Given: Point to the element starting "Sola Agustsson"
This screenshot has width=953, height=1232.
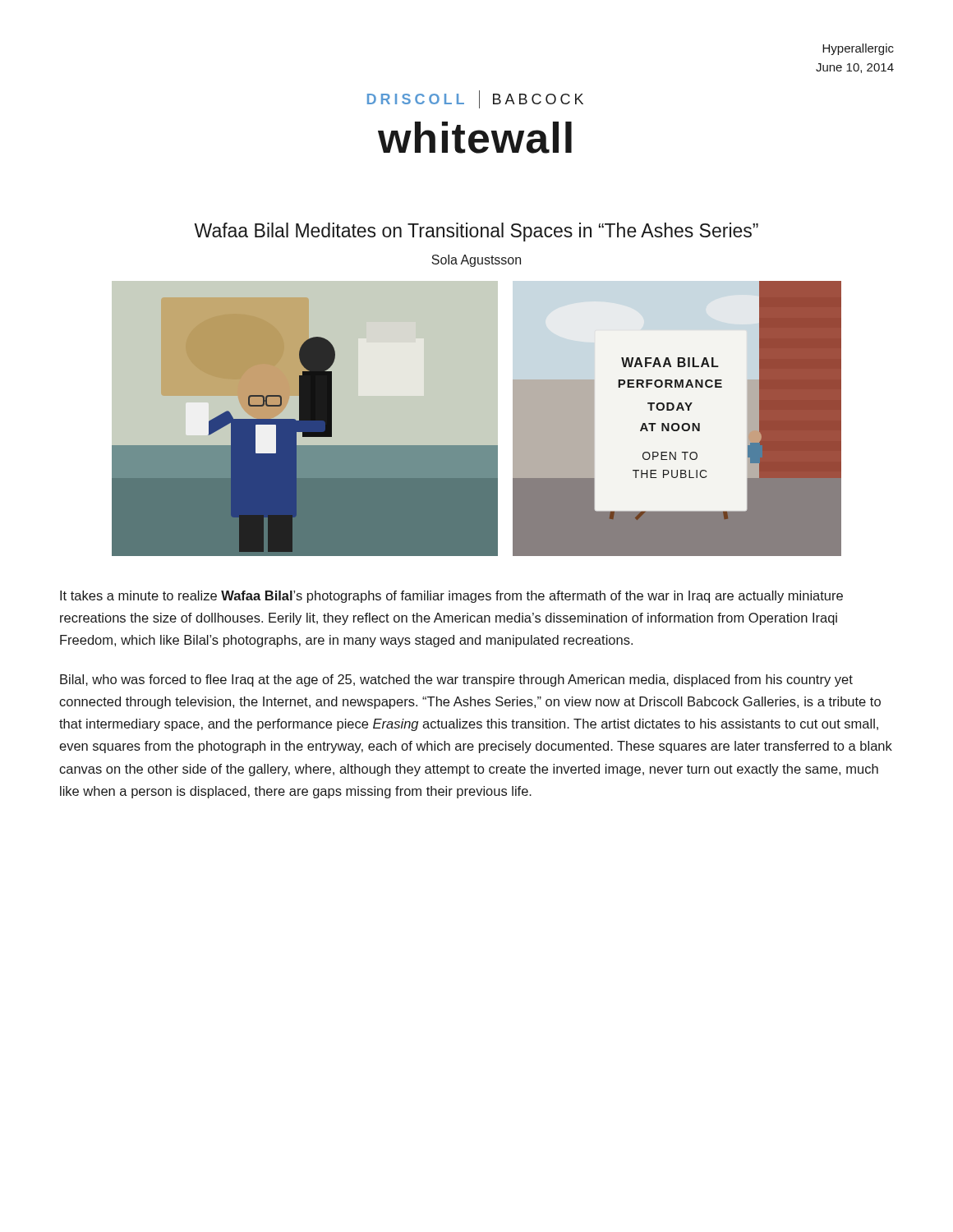Looking at the screenshot, I should [x=476, y=260].
